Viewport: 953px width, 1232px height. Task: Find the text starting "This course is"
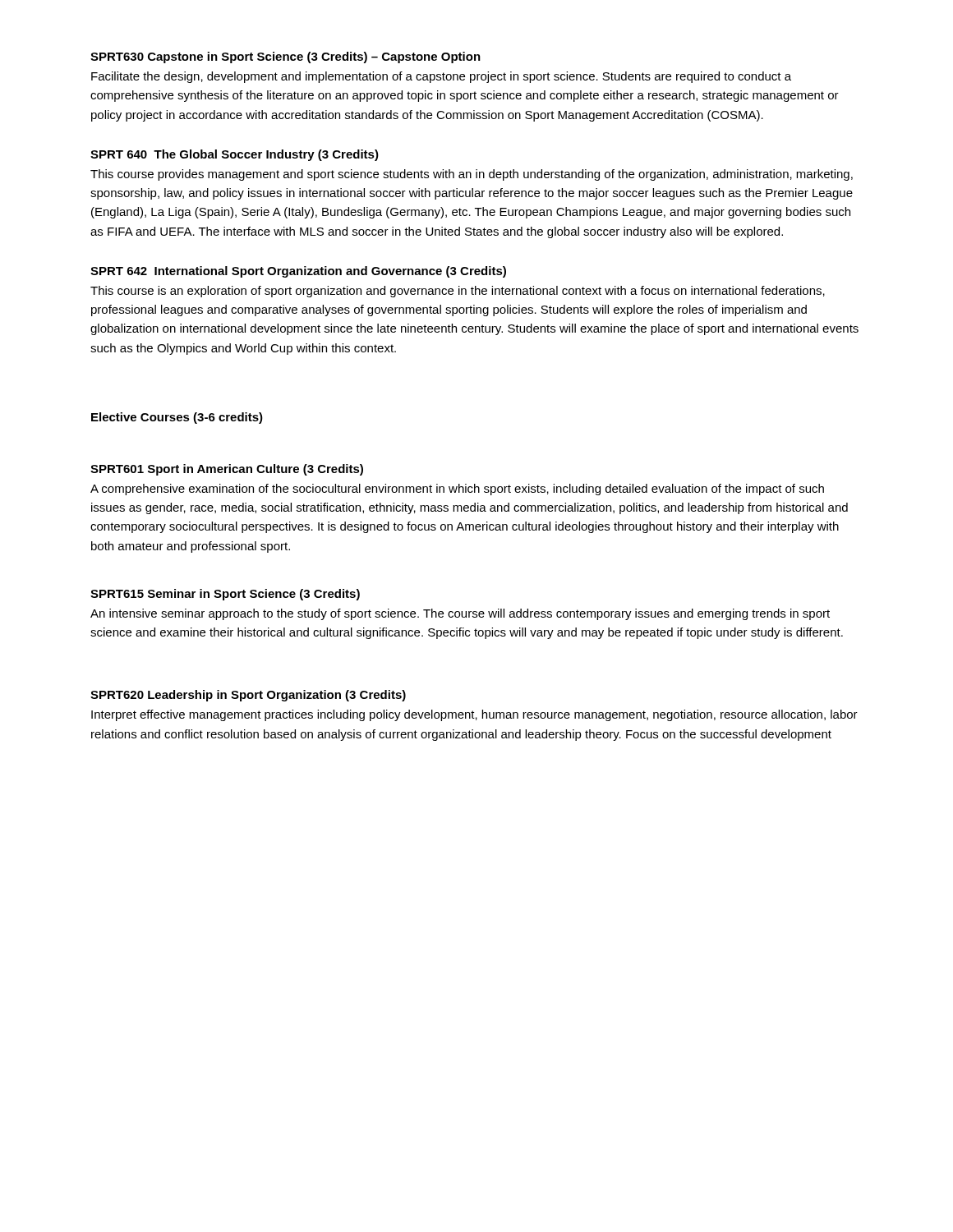point(475,319)
